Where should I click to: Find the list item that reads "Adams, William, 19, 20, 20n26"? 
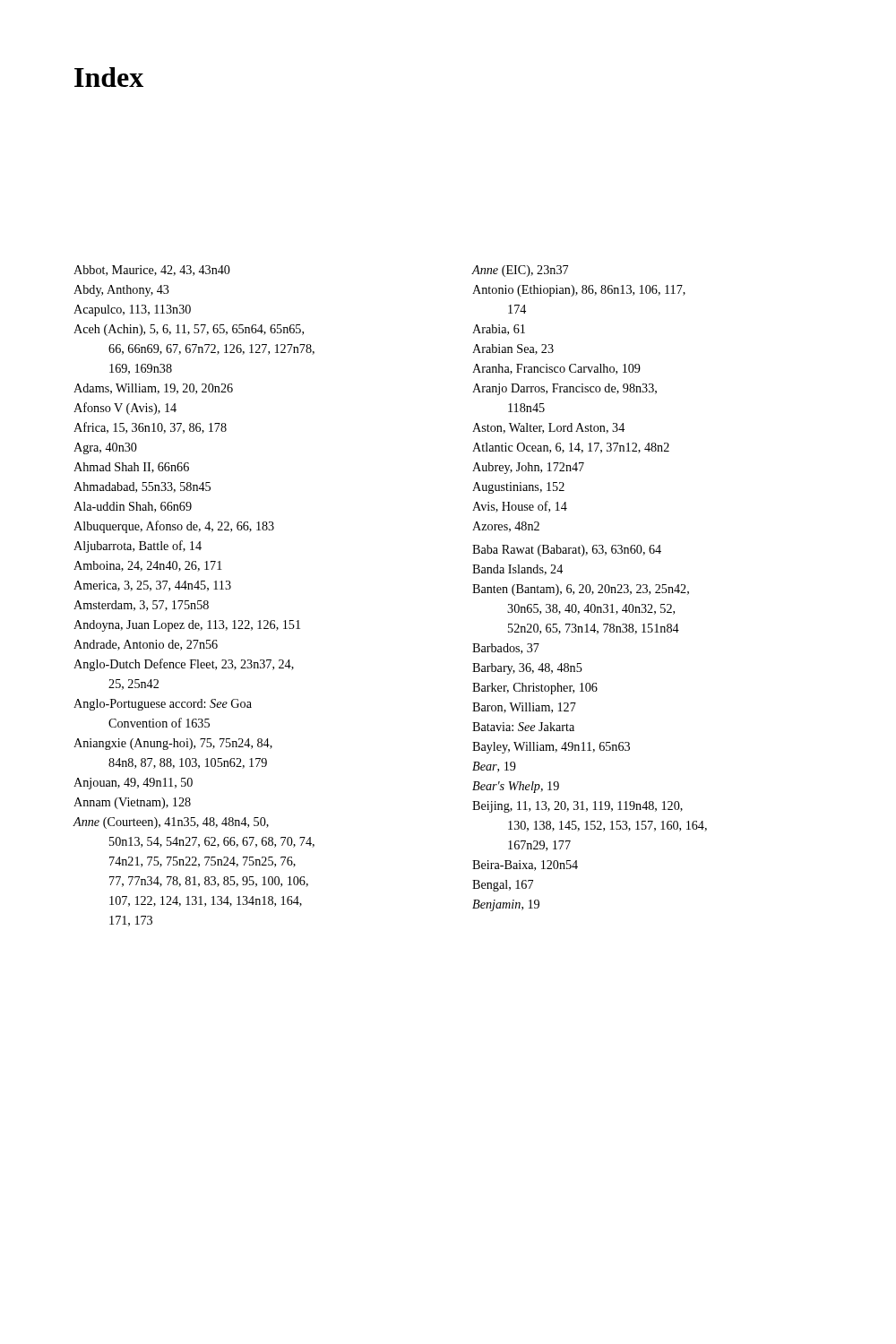[x=153, y=388]
